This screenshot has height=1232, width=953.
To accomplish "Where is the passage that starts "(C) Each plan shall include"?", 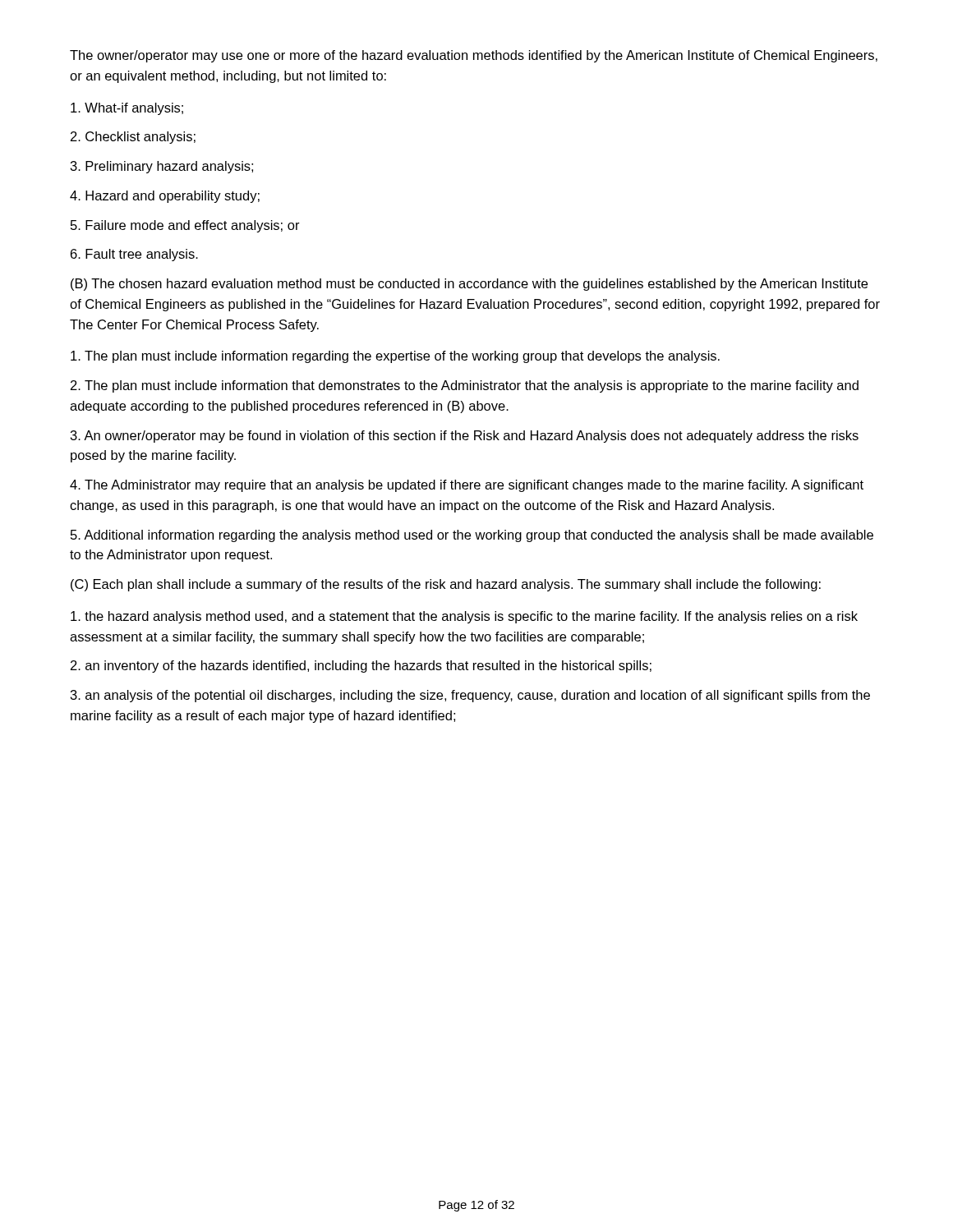I will (x=446, y=584).
